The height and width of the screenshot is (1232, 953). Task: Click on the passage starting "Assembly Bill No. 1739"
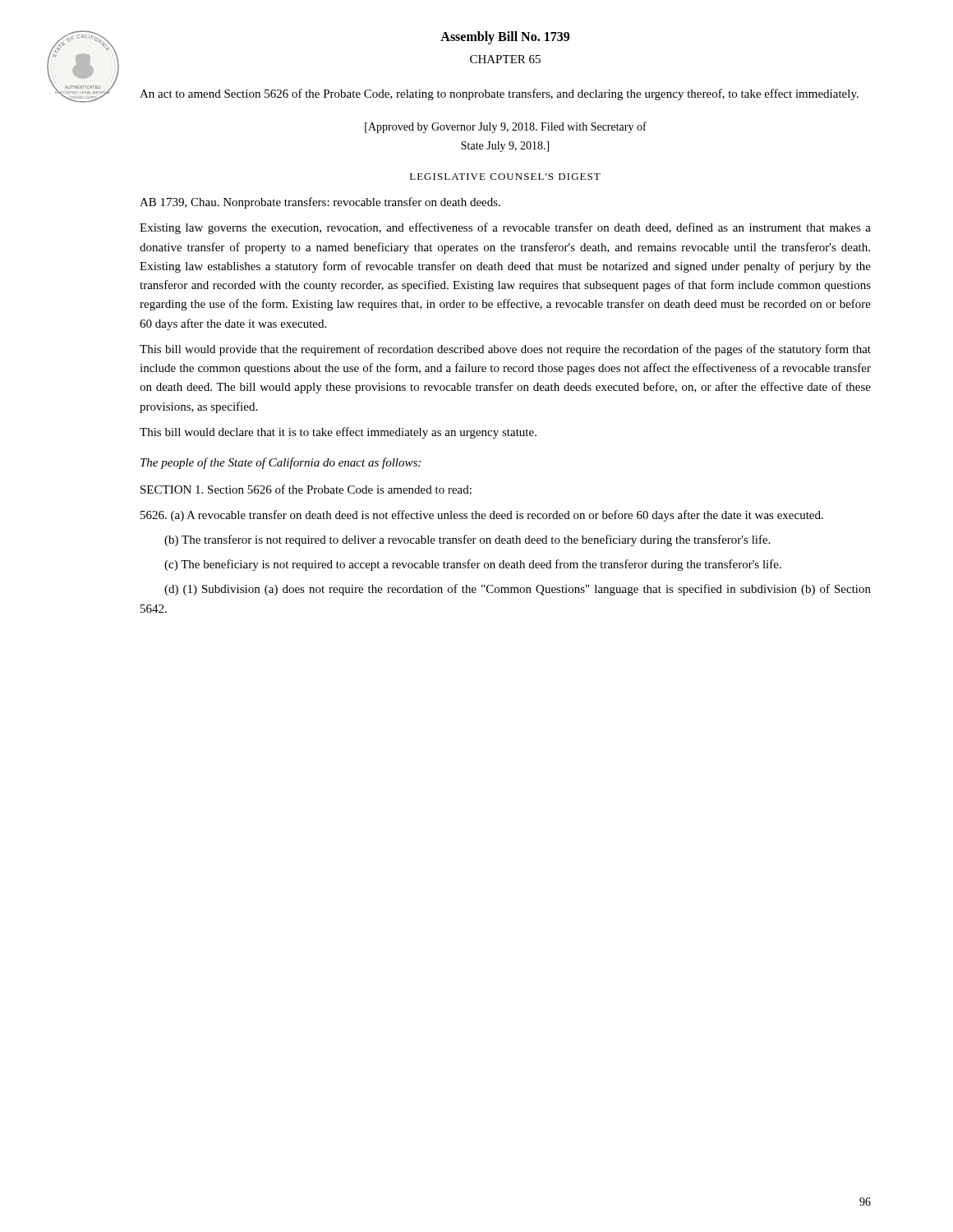(505, 37)
